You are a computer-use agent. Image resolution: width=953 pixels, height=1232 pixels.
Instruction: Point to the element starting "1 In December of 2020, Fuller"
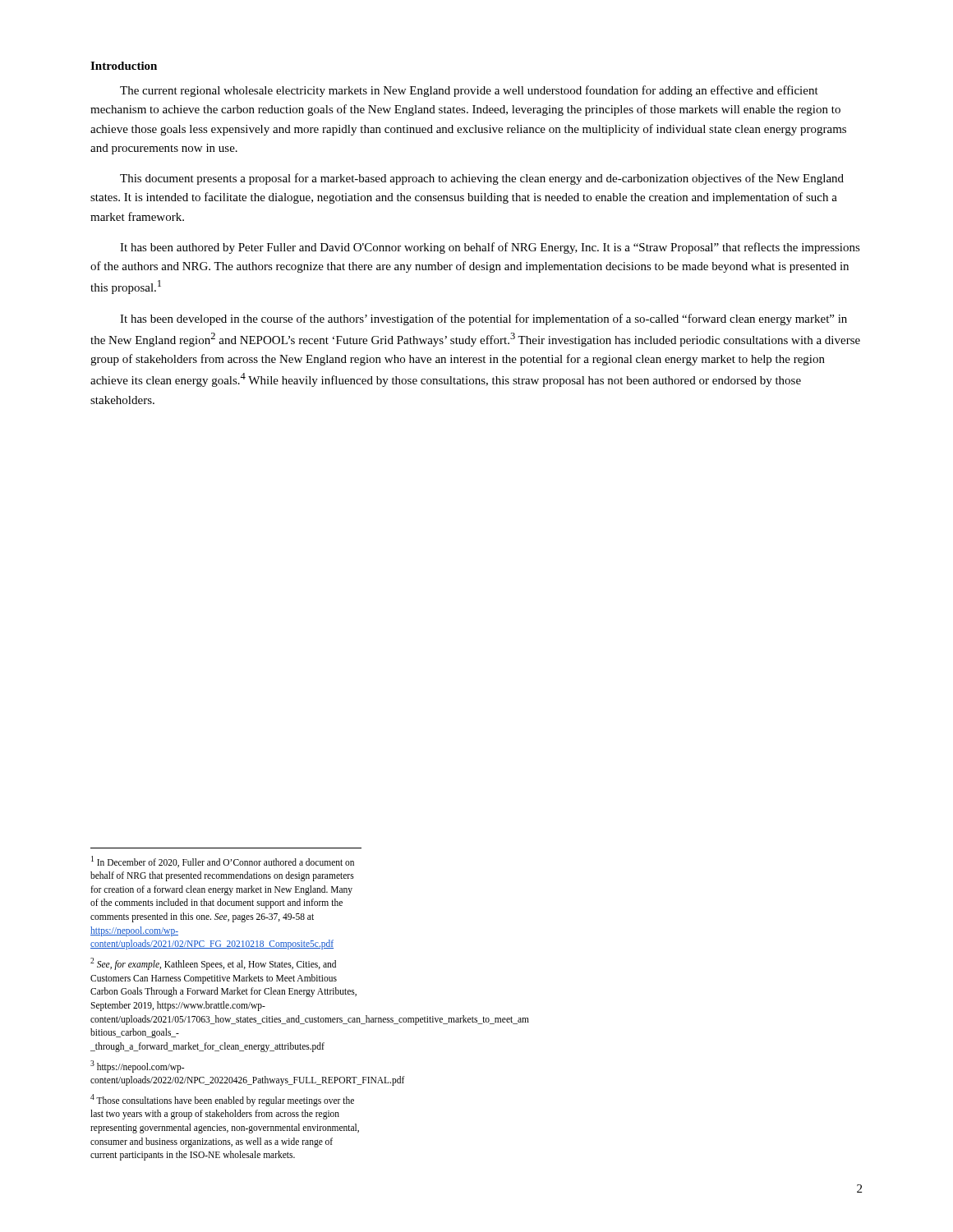point(222,901)
